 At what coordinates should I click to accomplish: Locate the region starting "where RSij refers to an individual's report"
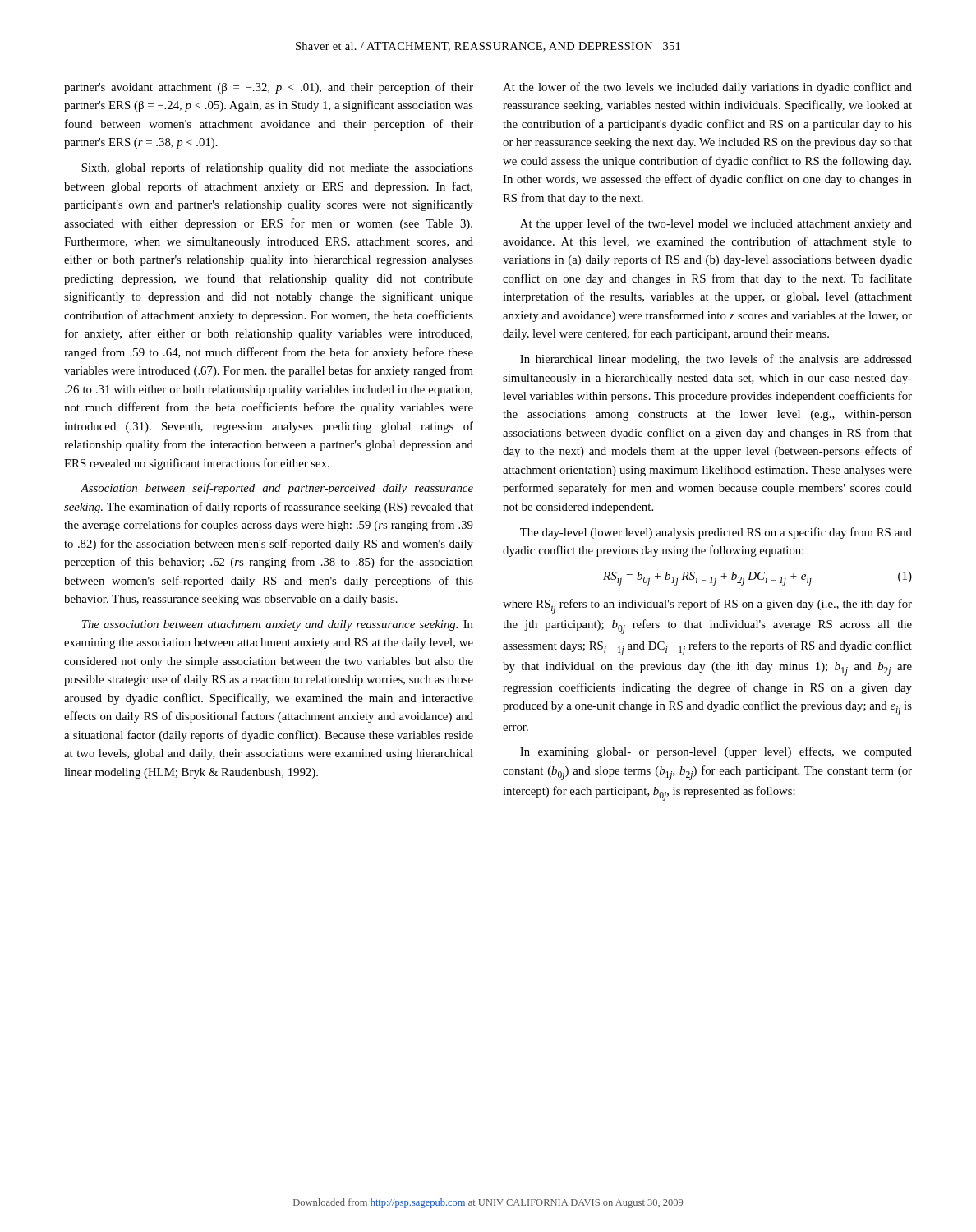click(707, 665)
